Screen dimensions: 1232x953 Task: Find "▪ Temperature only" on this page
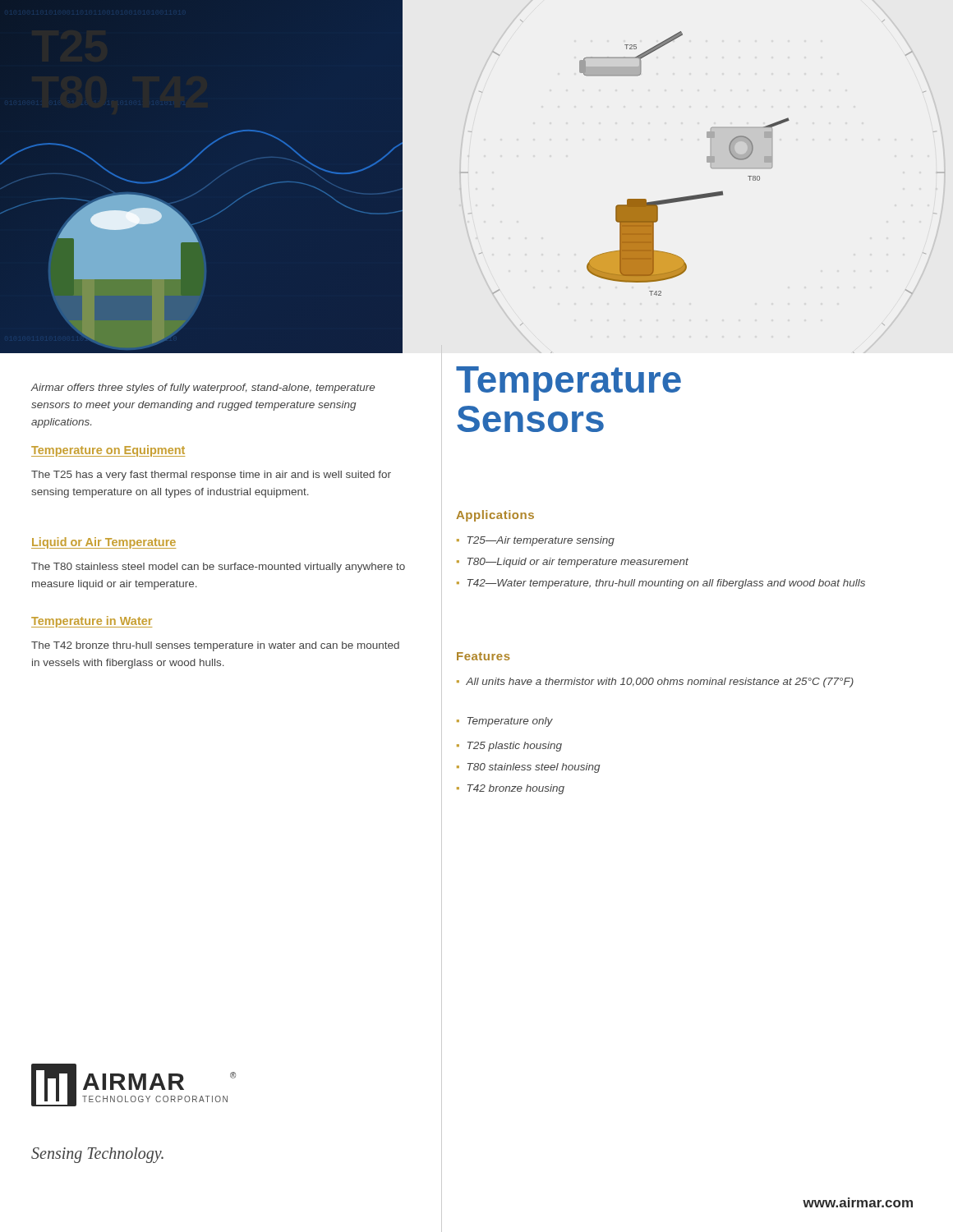pos(504,721)
